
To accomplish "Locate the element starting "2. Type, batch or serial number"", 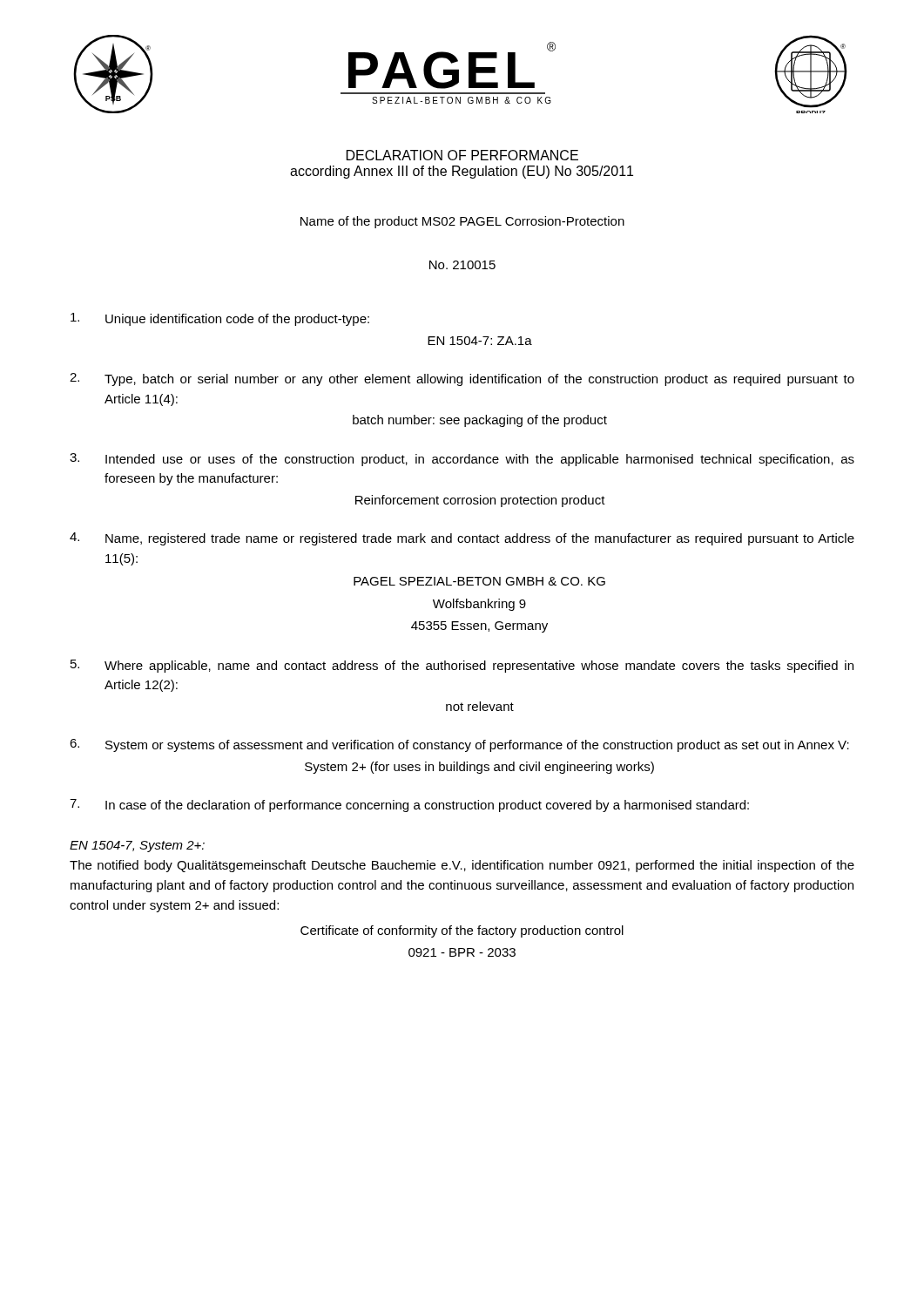I will pos(462,379).
